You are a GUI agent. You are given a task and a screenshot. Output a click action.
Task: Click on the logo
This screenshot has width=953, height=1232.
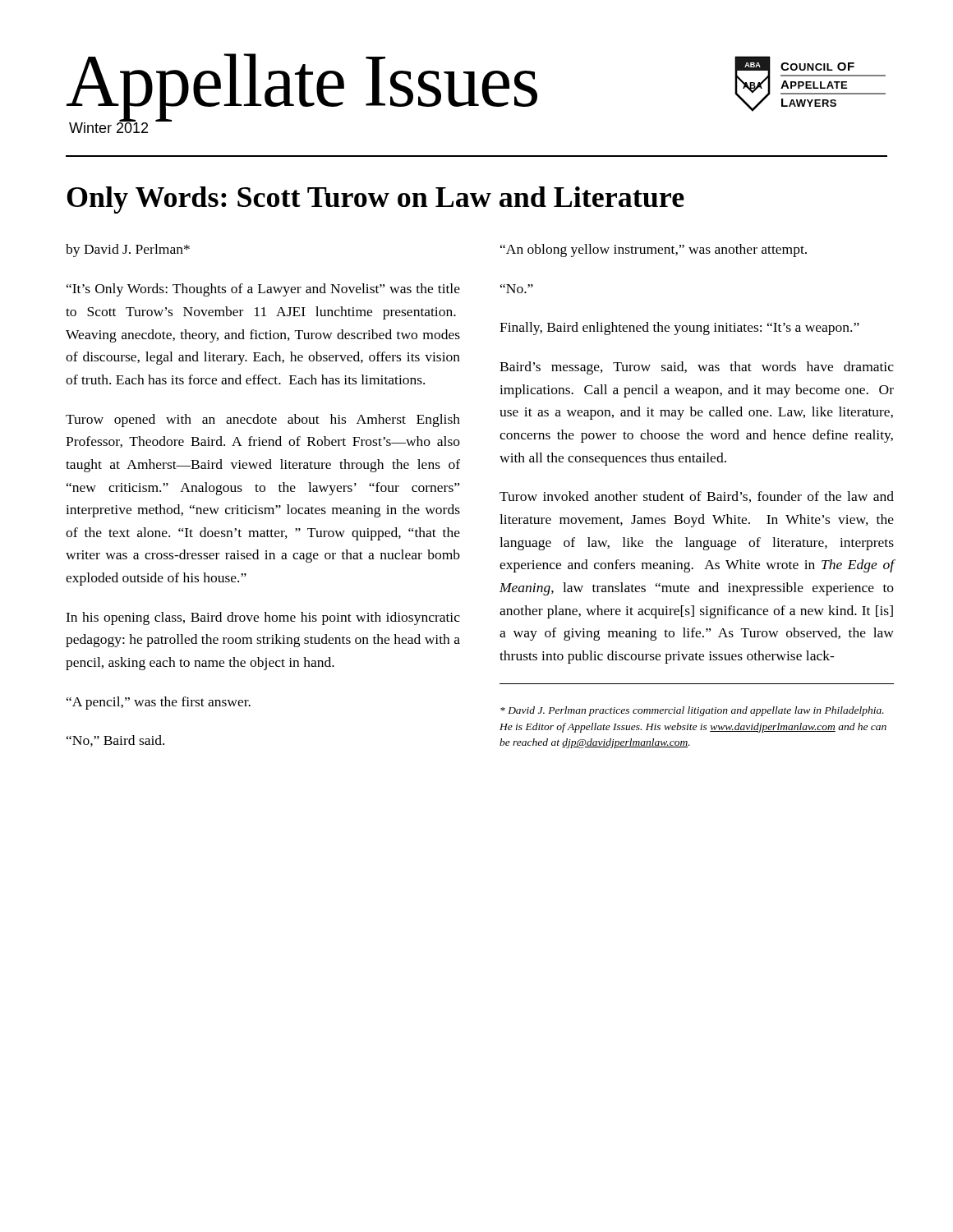(x=806, y=90)
